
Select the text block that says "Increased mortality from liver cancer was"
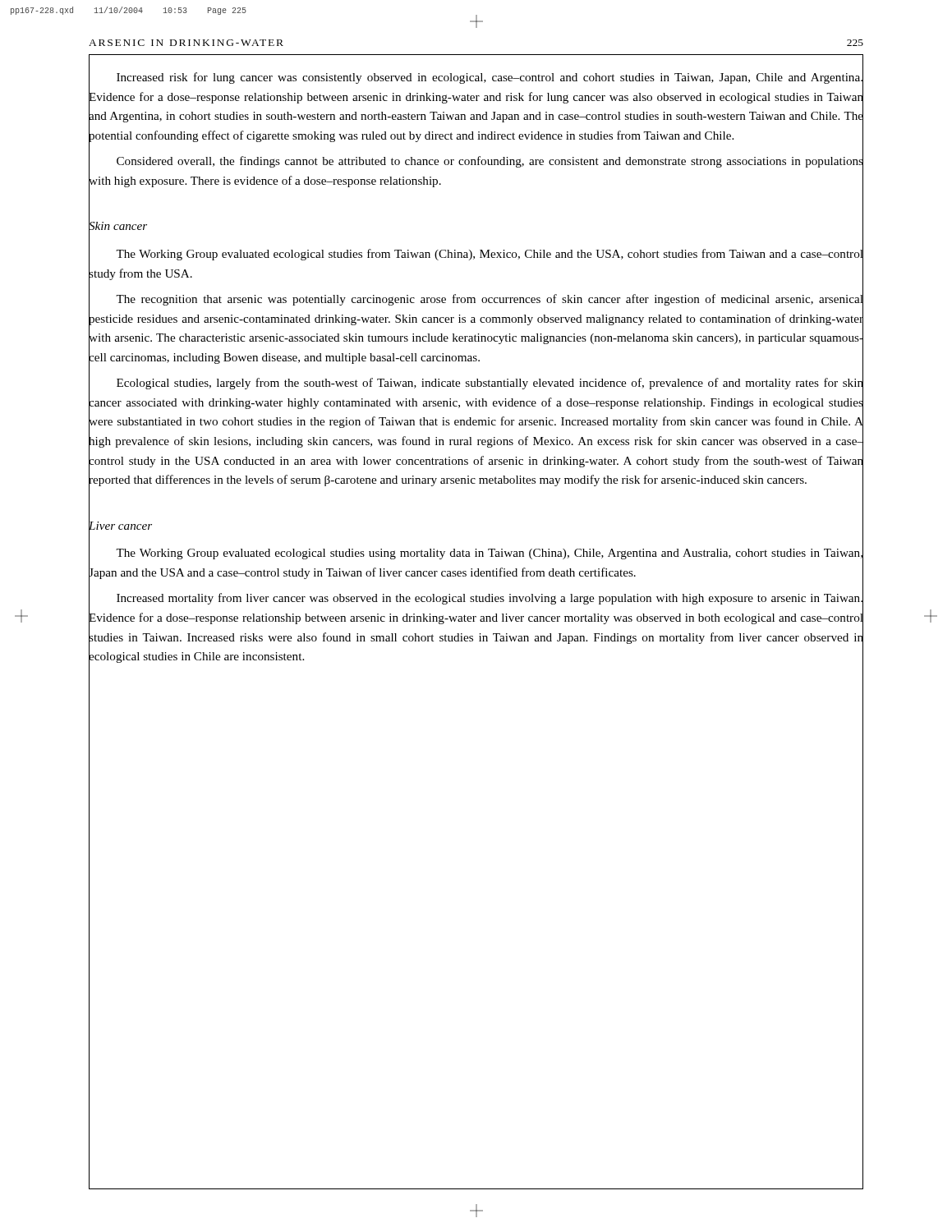tap(476, 627)
